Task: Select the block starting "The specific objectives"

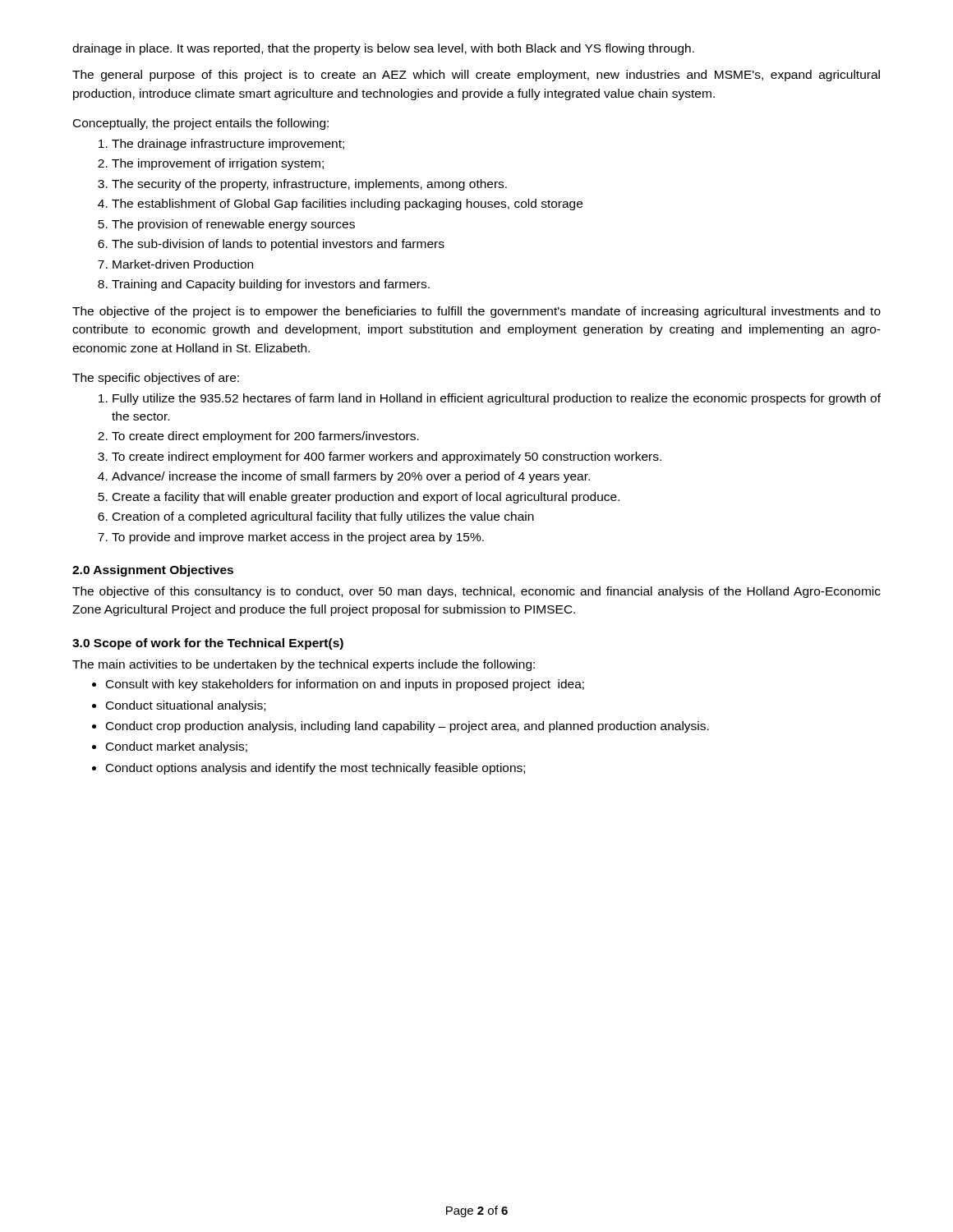Action: (156, 379)
